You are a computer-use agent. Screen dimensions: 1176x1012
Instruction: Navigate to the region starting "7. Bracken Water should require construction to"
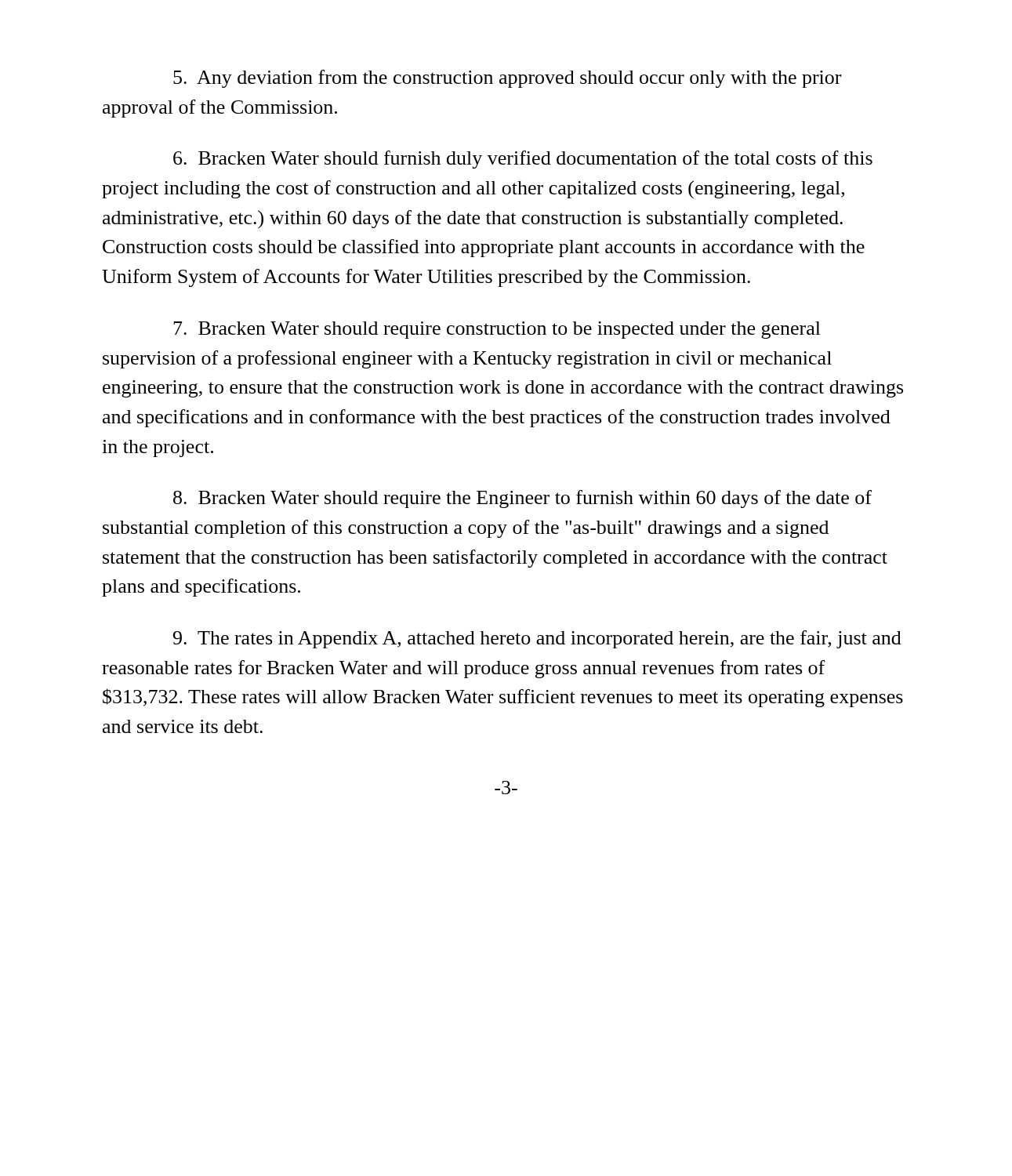click(503, 387)
